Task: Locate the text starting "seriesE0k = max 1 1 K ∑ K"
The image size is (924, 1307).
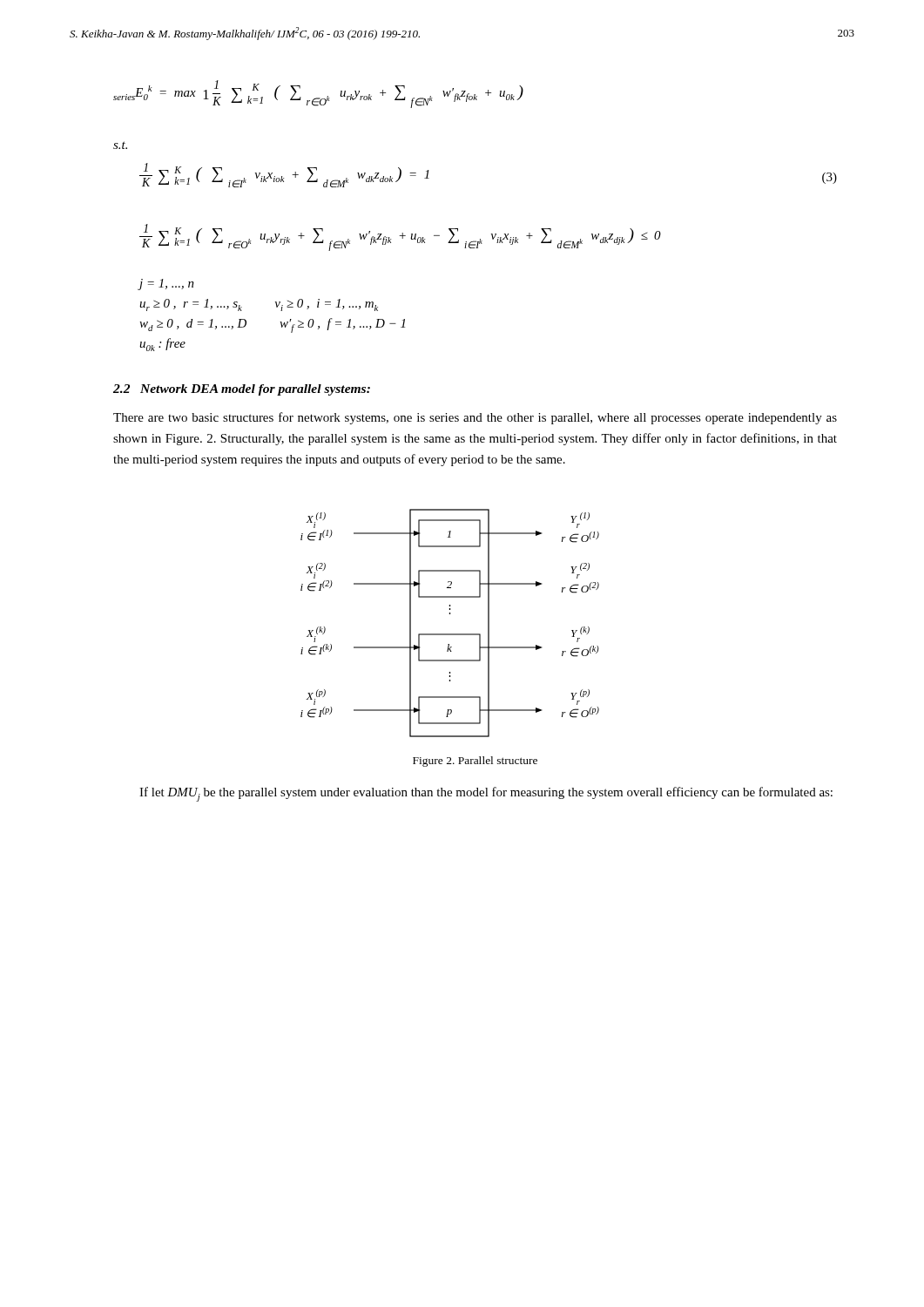Action: (318, 93)
